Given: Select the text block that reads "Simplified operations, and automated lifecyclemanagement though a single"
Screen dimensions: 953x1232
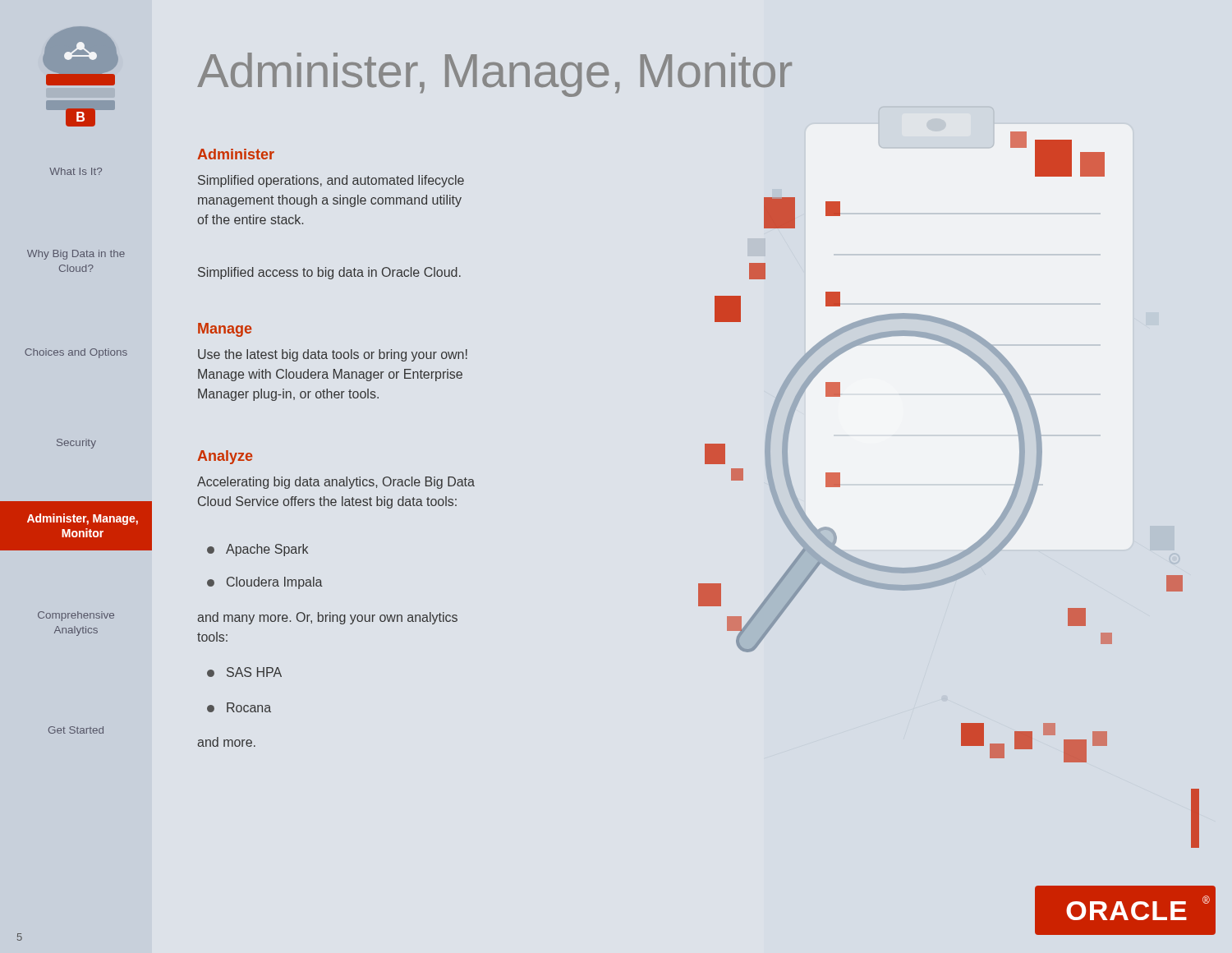Looking at the screenshot, I should coord(460,200).
